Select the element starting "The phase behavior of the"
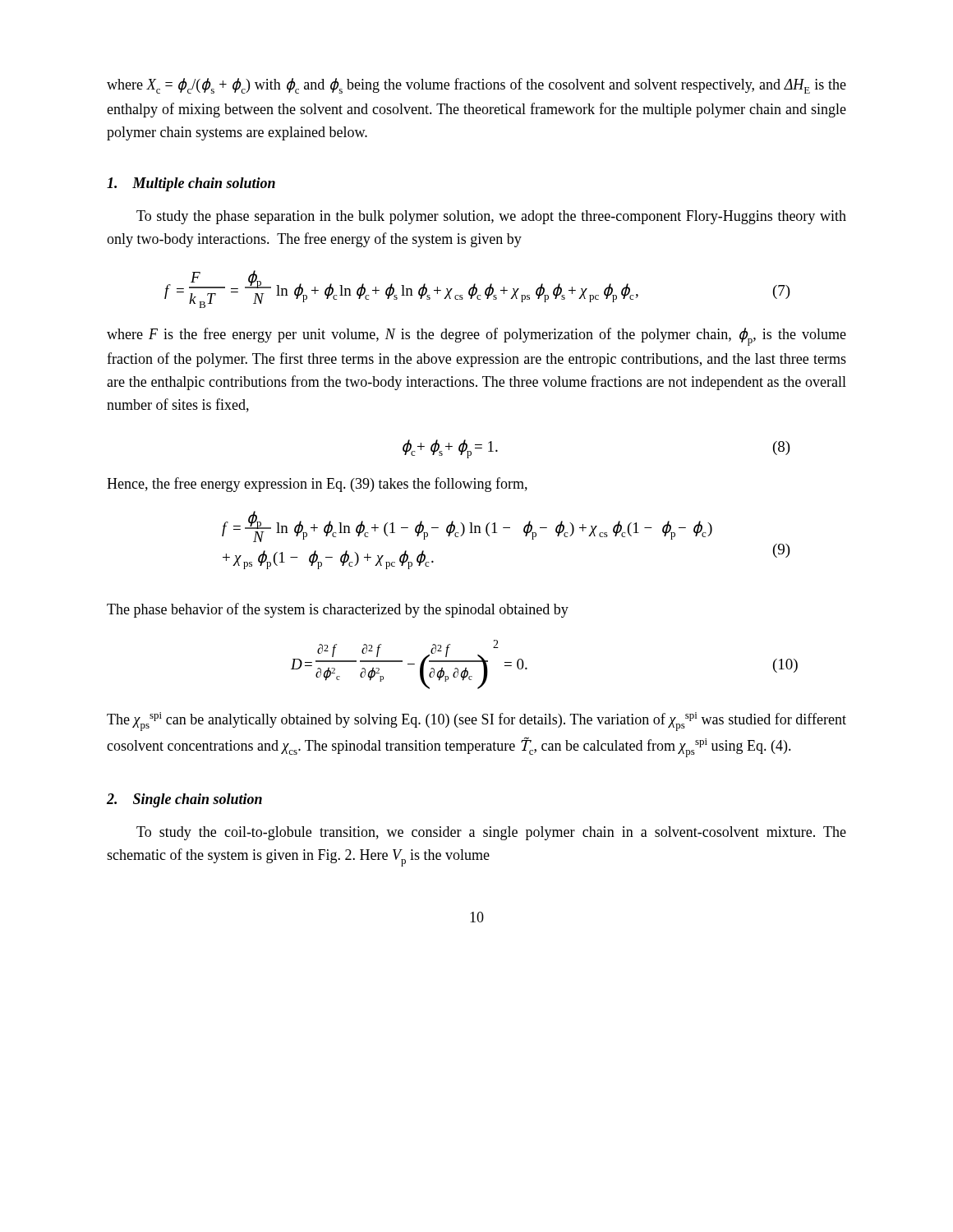The height and width of the screenshot is (1232, 953). [476, 611]
